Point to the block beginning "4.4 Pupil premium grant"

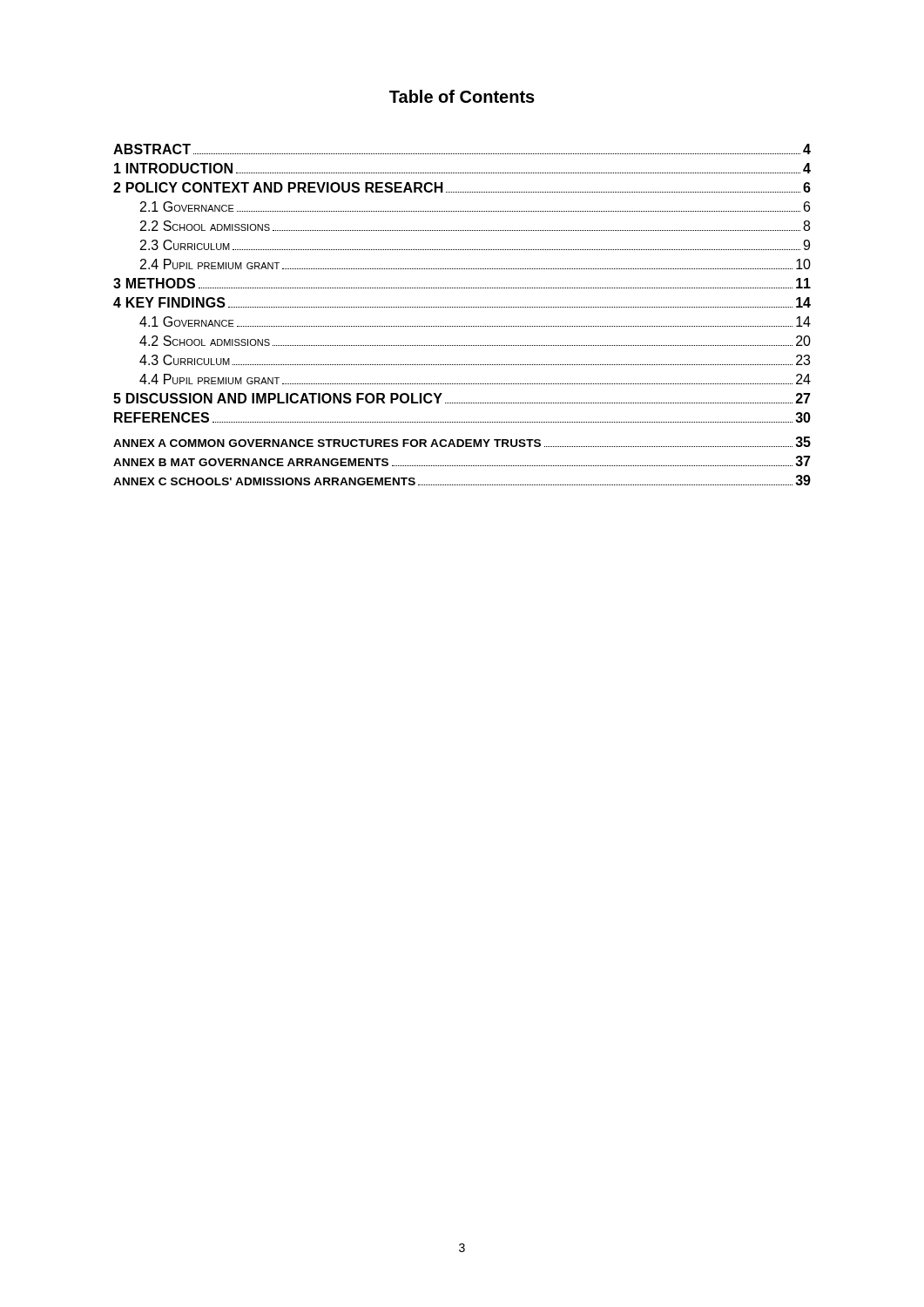[x=475, y=380]
